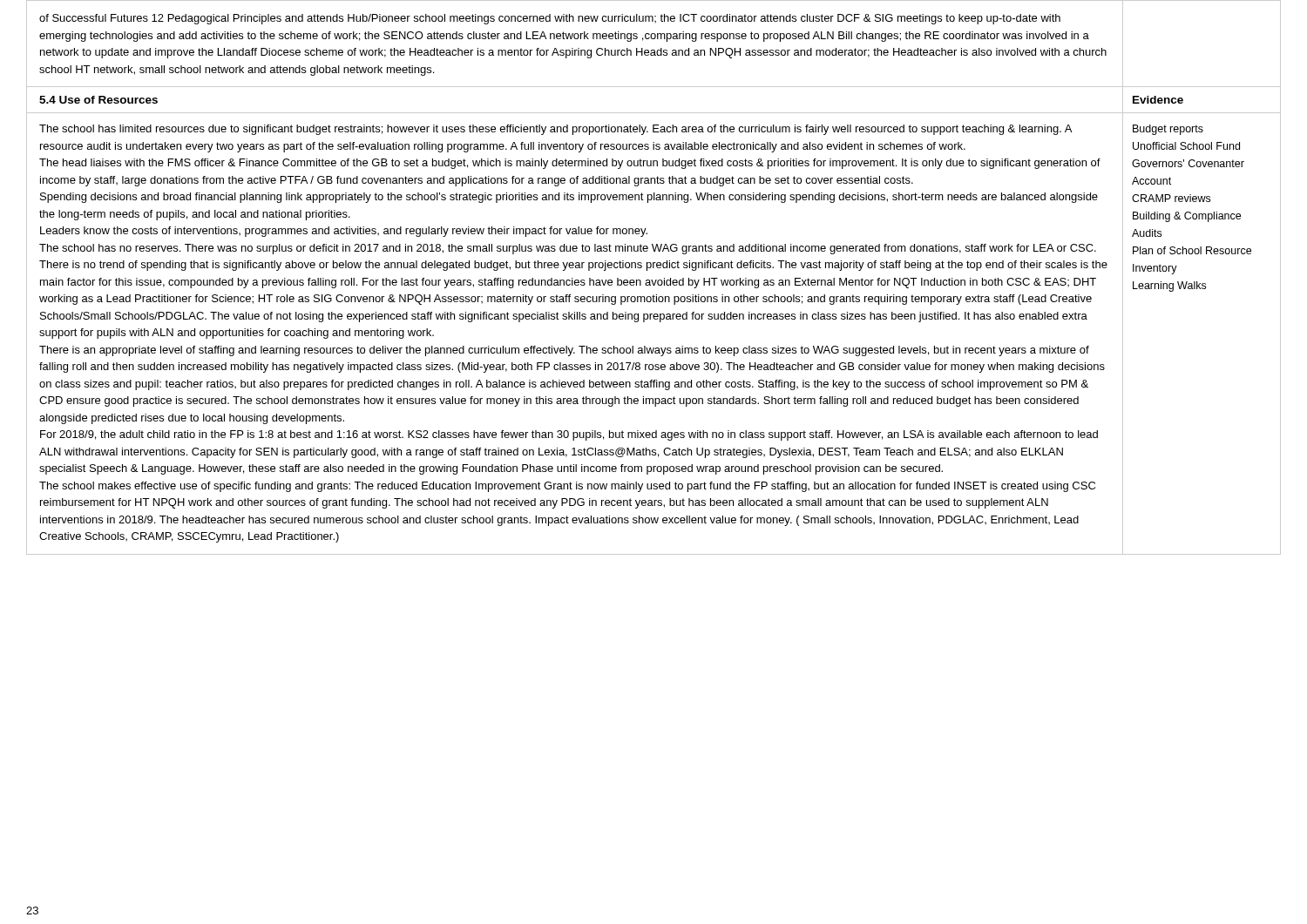
Task: Point to "5.4 Use of Resources"
Action: tap(99, 100)
